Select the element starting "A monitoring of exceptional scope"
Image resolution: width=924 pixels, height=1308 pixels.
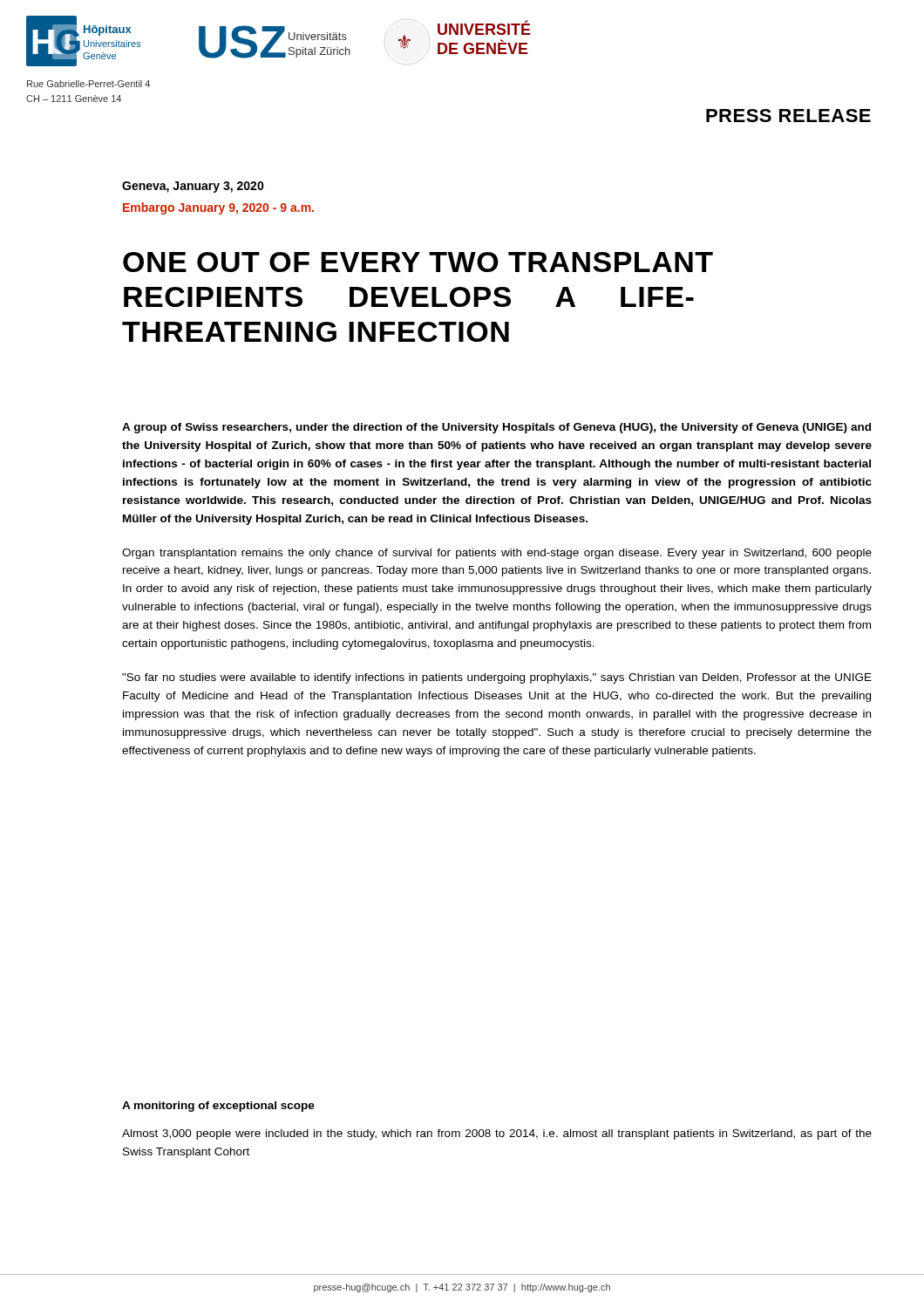218,1105
